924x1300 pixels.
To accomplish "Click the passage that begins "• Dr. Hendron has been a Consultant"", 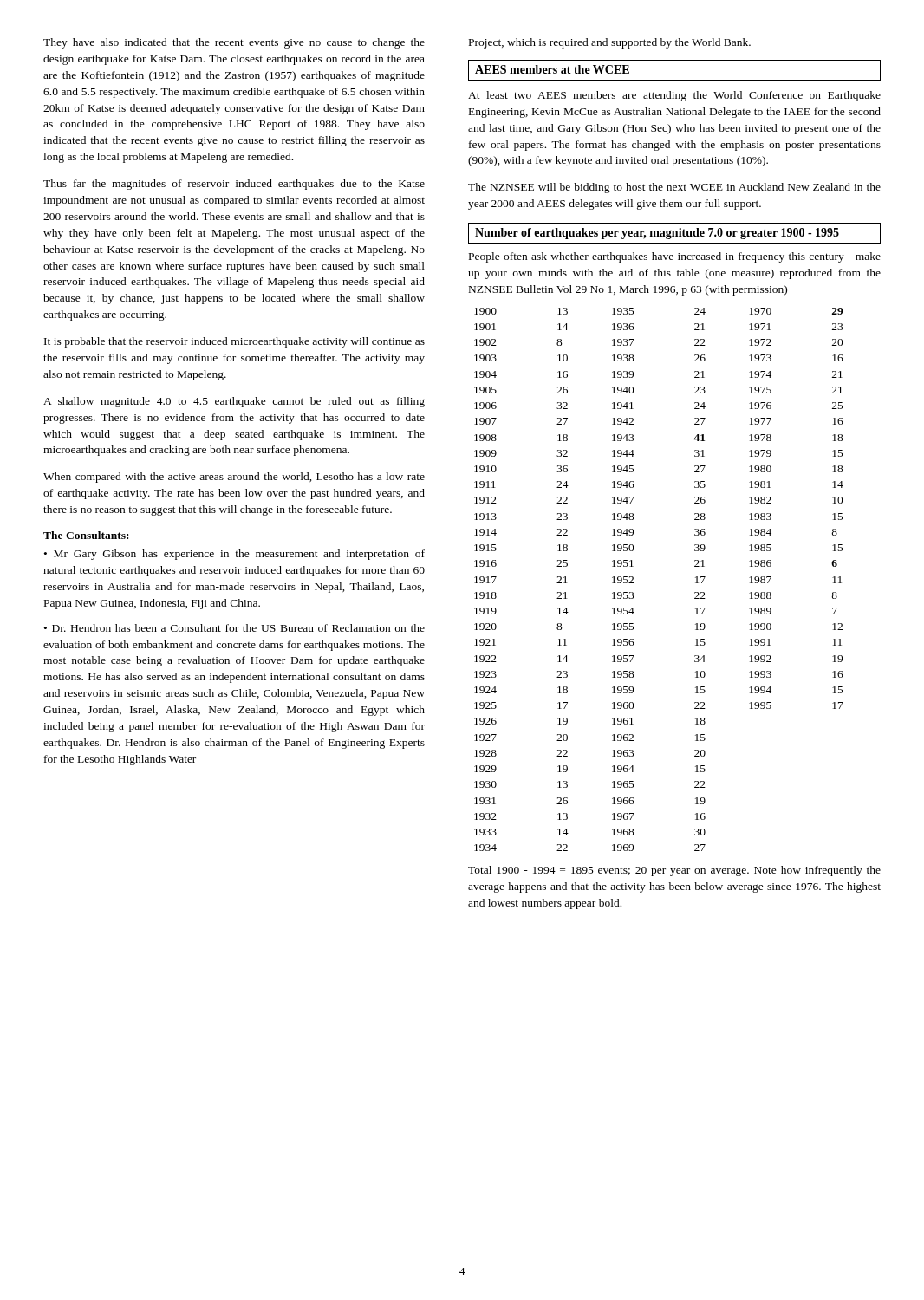I will point(234,693).
